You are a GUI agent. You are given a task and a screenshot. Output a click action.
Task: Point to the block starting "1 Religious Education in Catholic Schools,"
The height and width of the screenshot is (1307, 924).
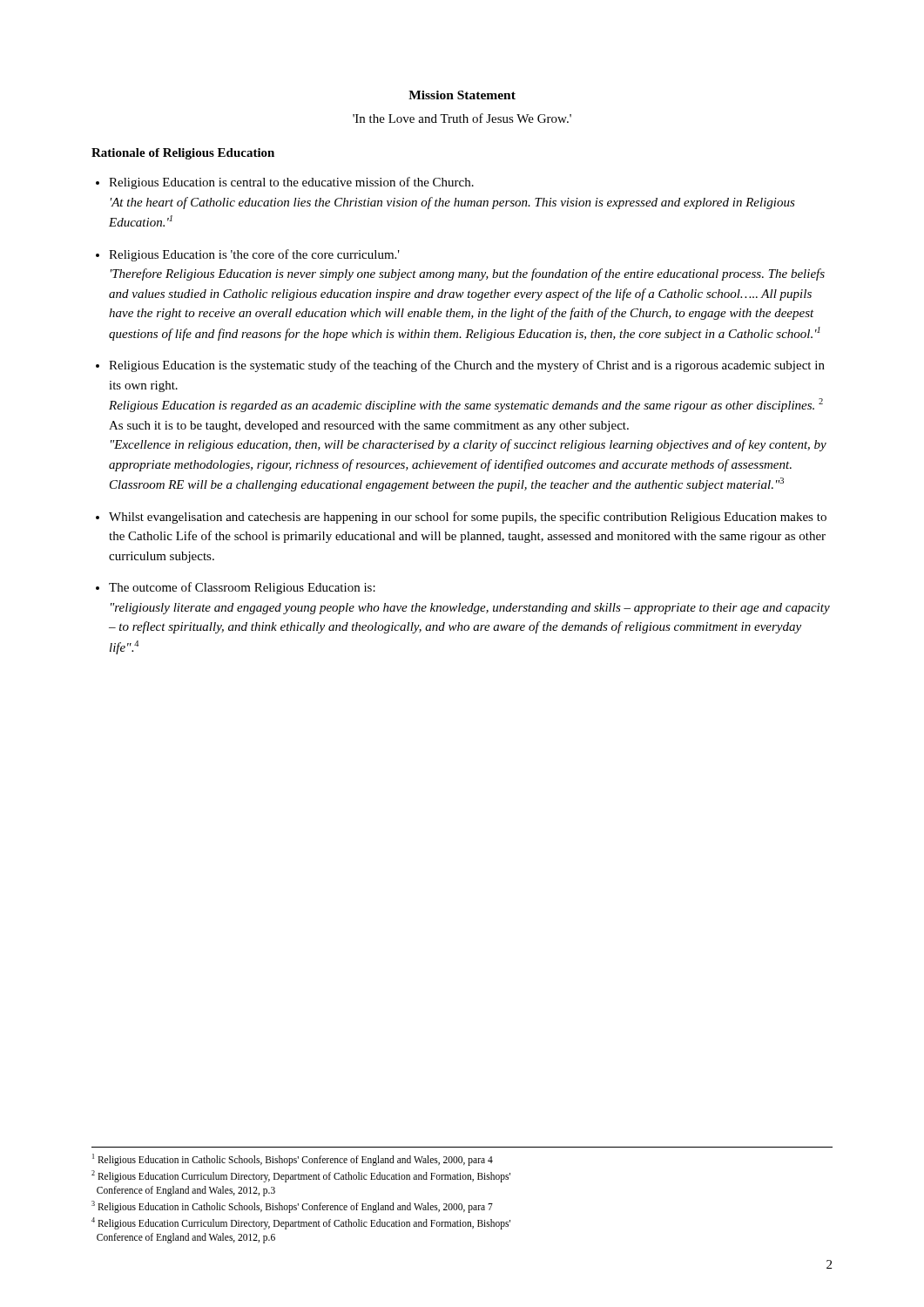click(462, 1198)
